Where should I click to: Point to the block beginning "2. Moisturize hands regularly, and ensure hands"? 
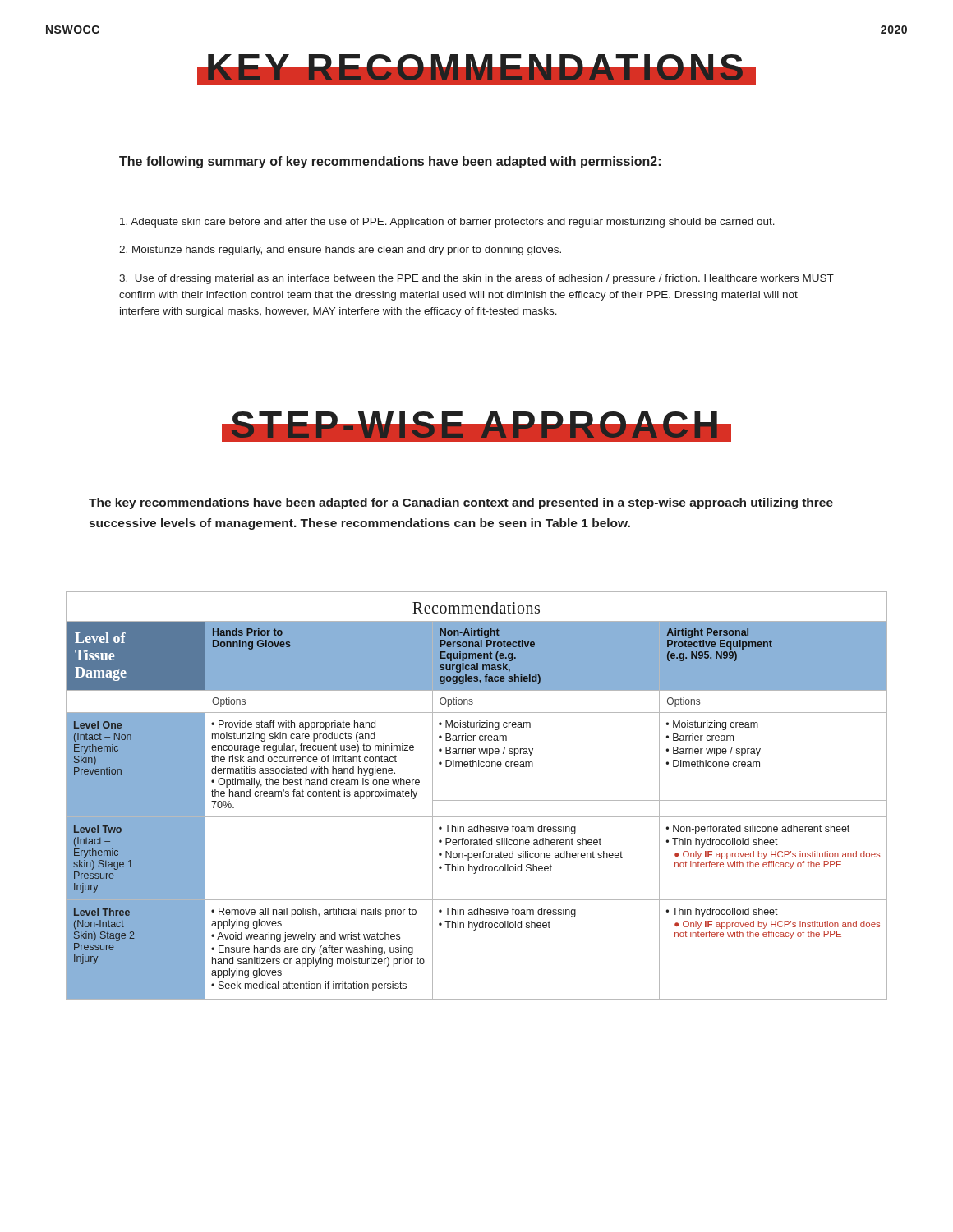pyautogui.click(x=341, y=249)
